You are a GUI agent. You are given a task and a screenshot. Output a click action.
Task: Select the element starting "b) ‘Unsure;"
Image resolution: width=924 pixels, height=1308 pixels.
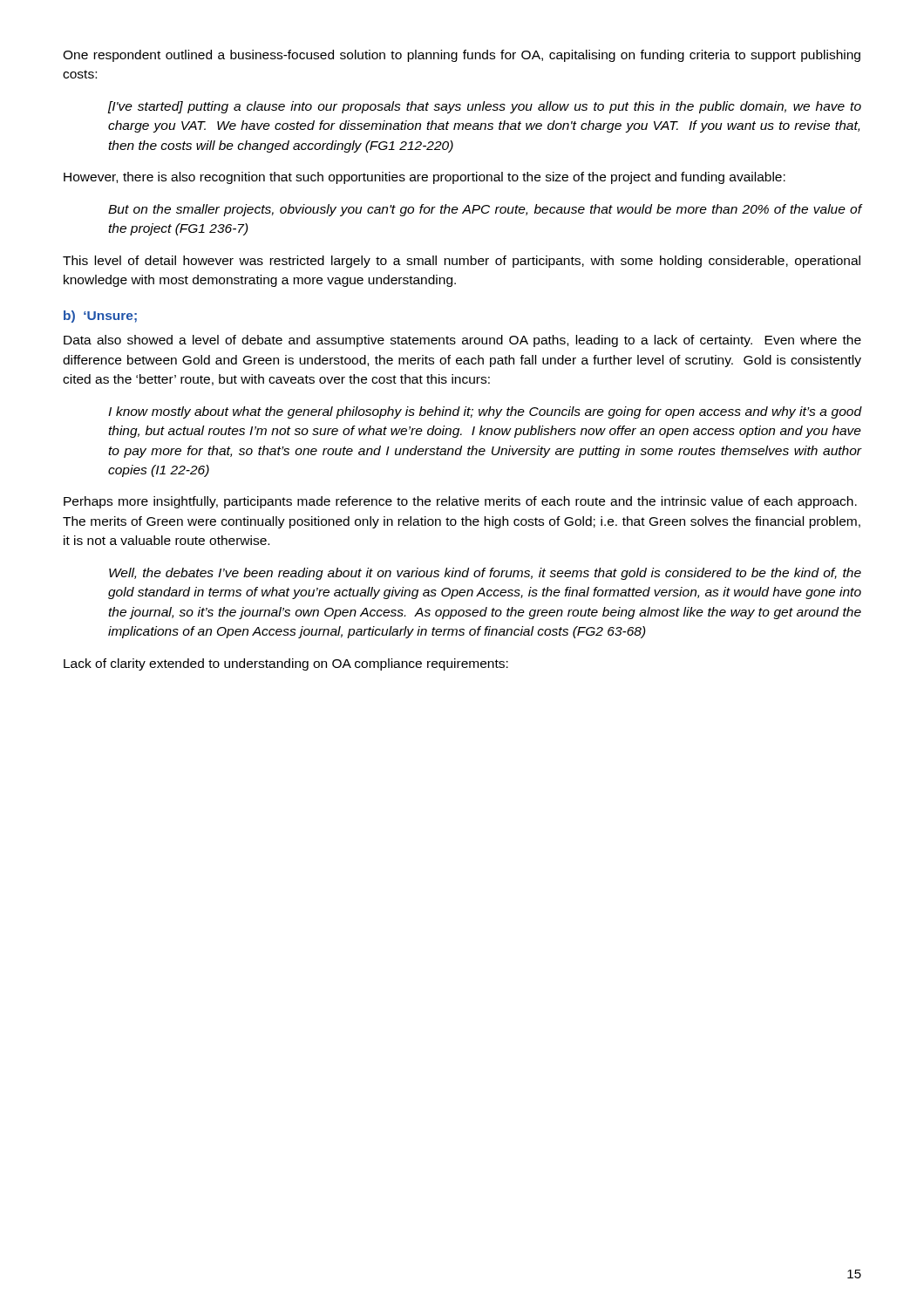(100, 315)
